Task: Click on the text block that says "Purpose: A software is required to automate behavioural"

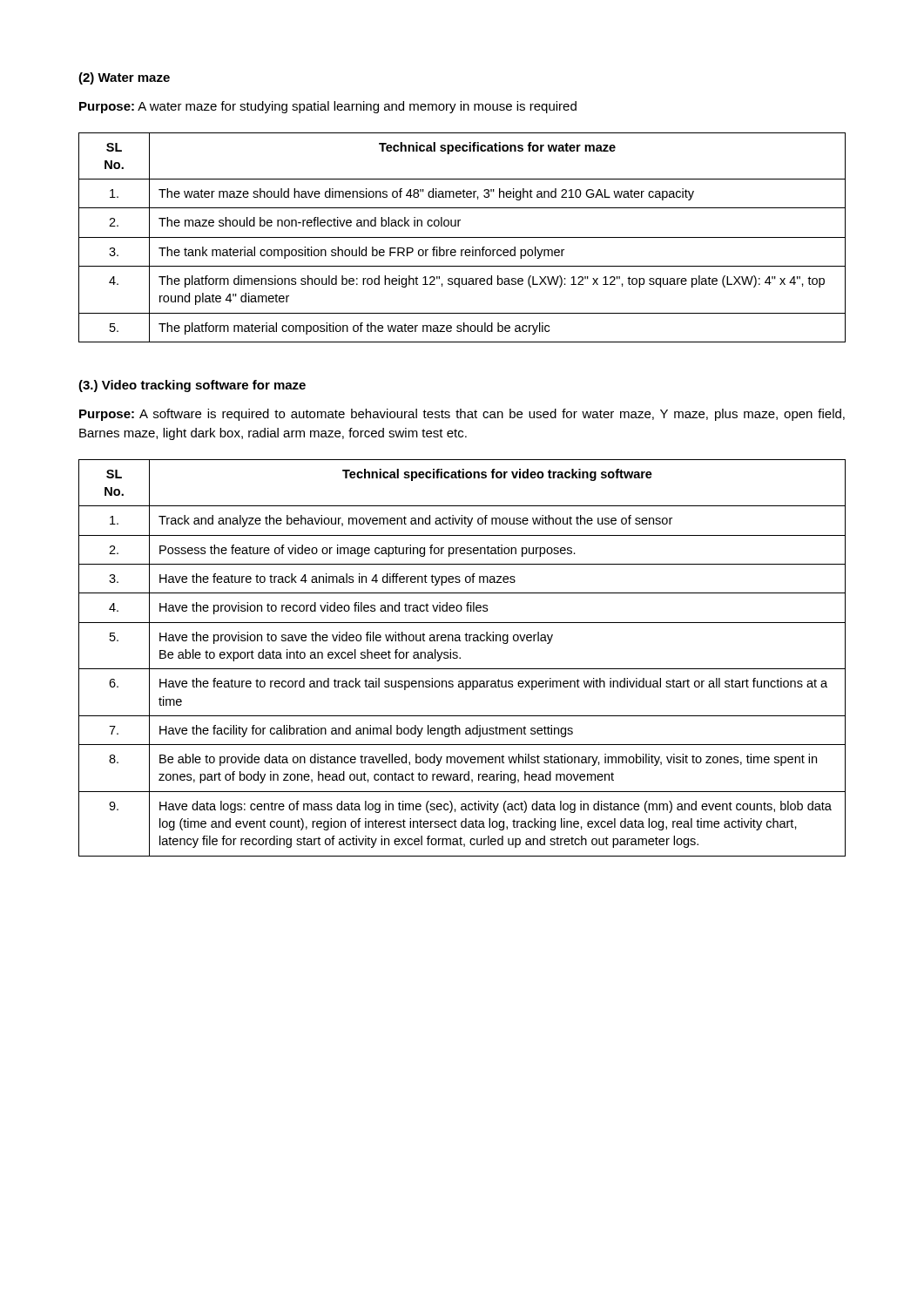Action: click(462, 423)
